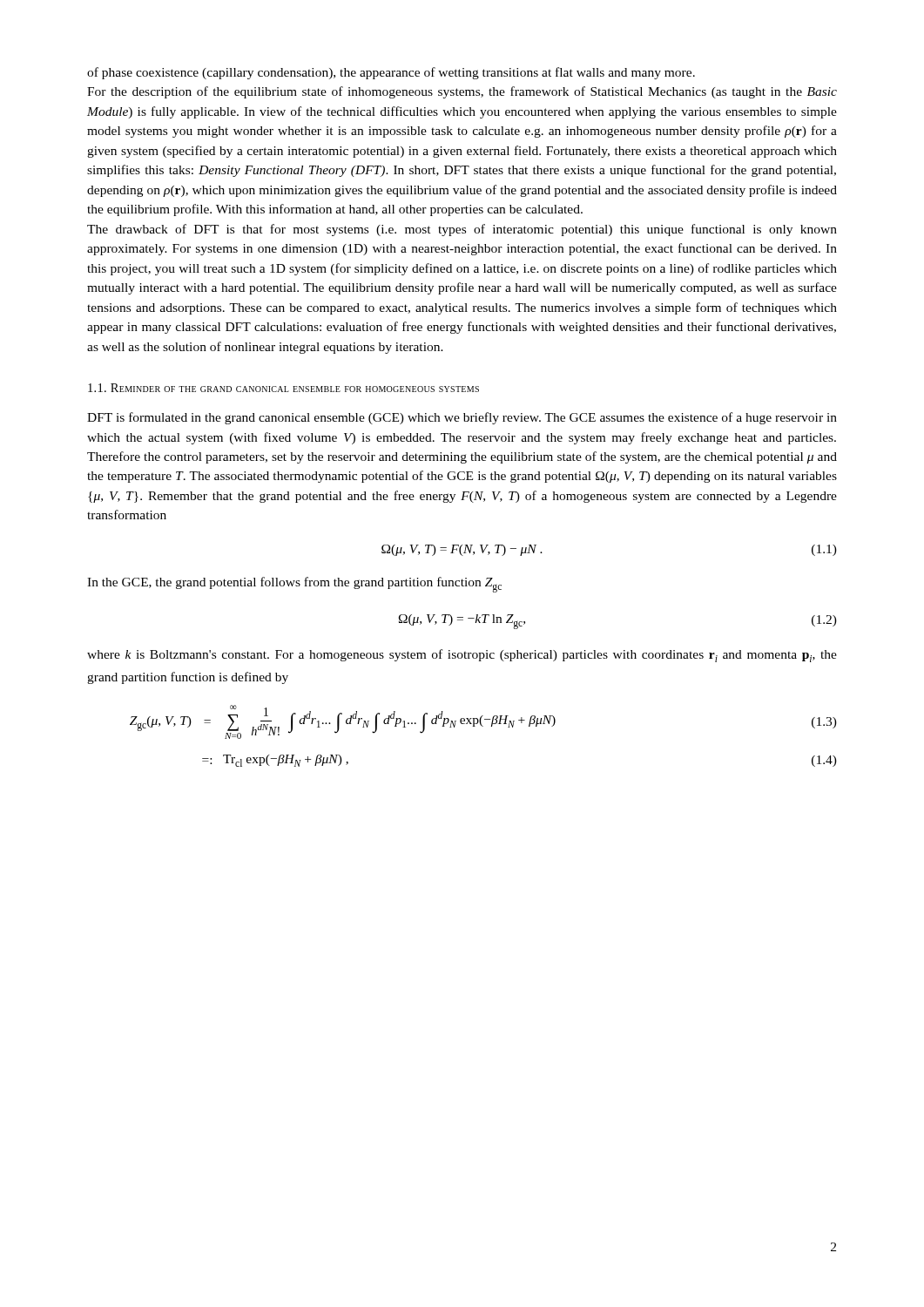The image size is (924, 1307).
Task: Find the passage starting "1.1. Reminder of the grand canonical ensemble for"
Action: click(x=283, y=388)
